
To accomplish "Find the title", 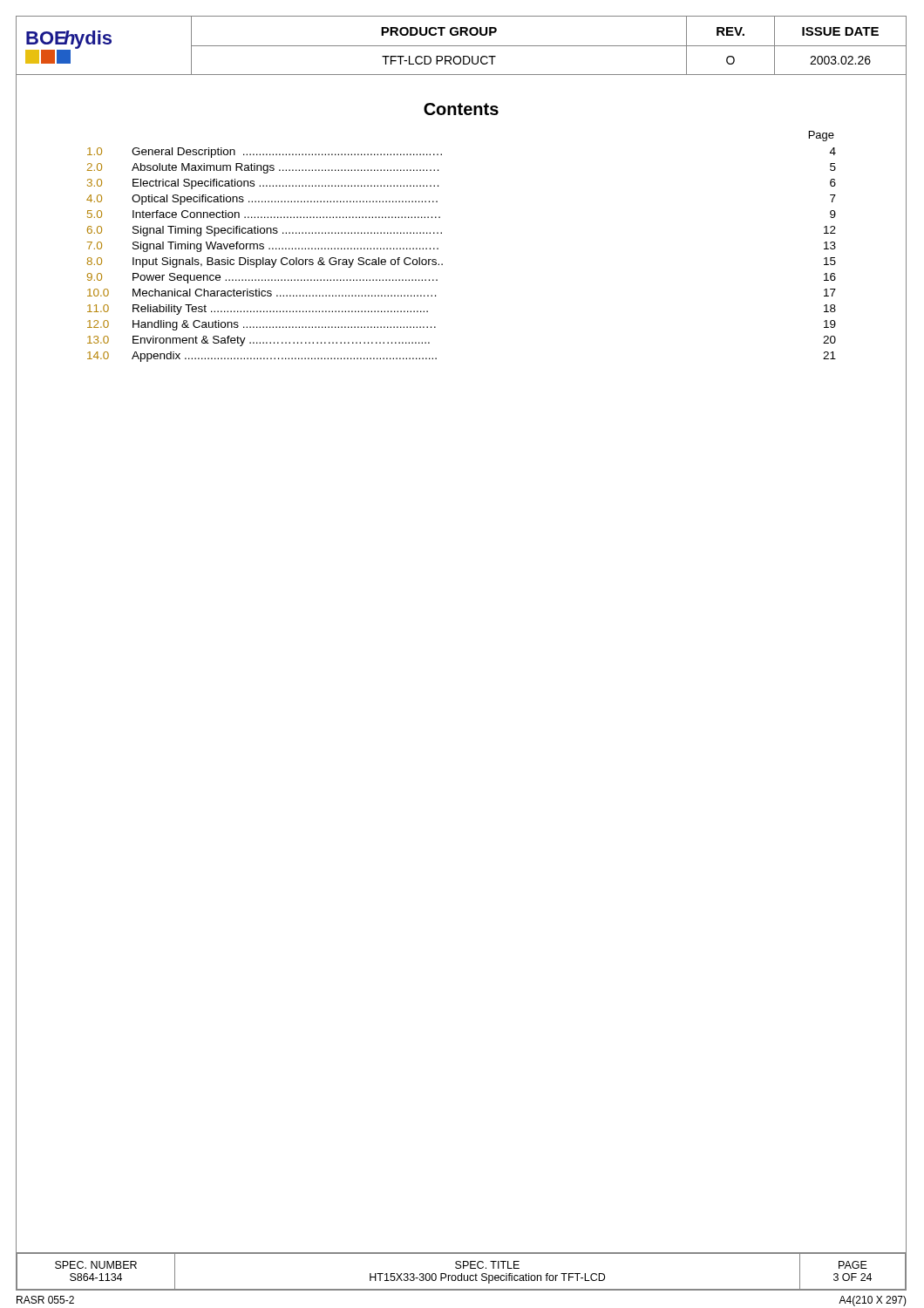I will tap(461, 109).
